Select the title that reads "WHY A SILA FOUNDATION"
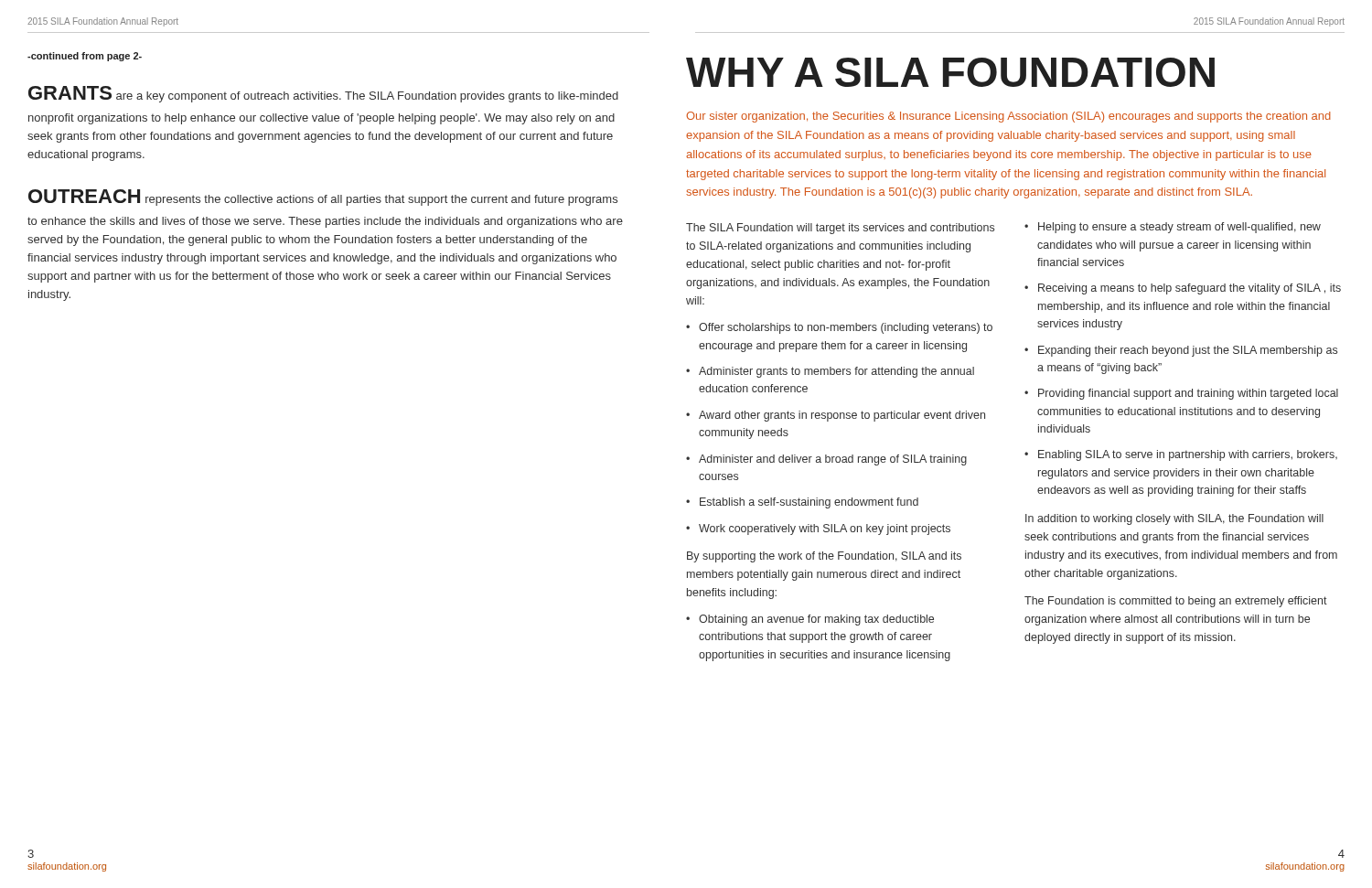 [x=952, y=72]
